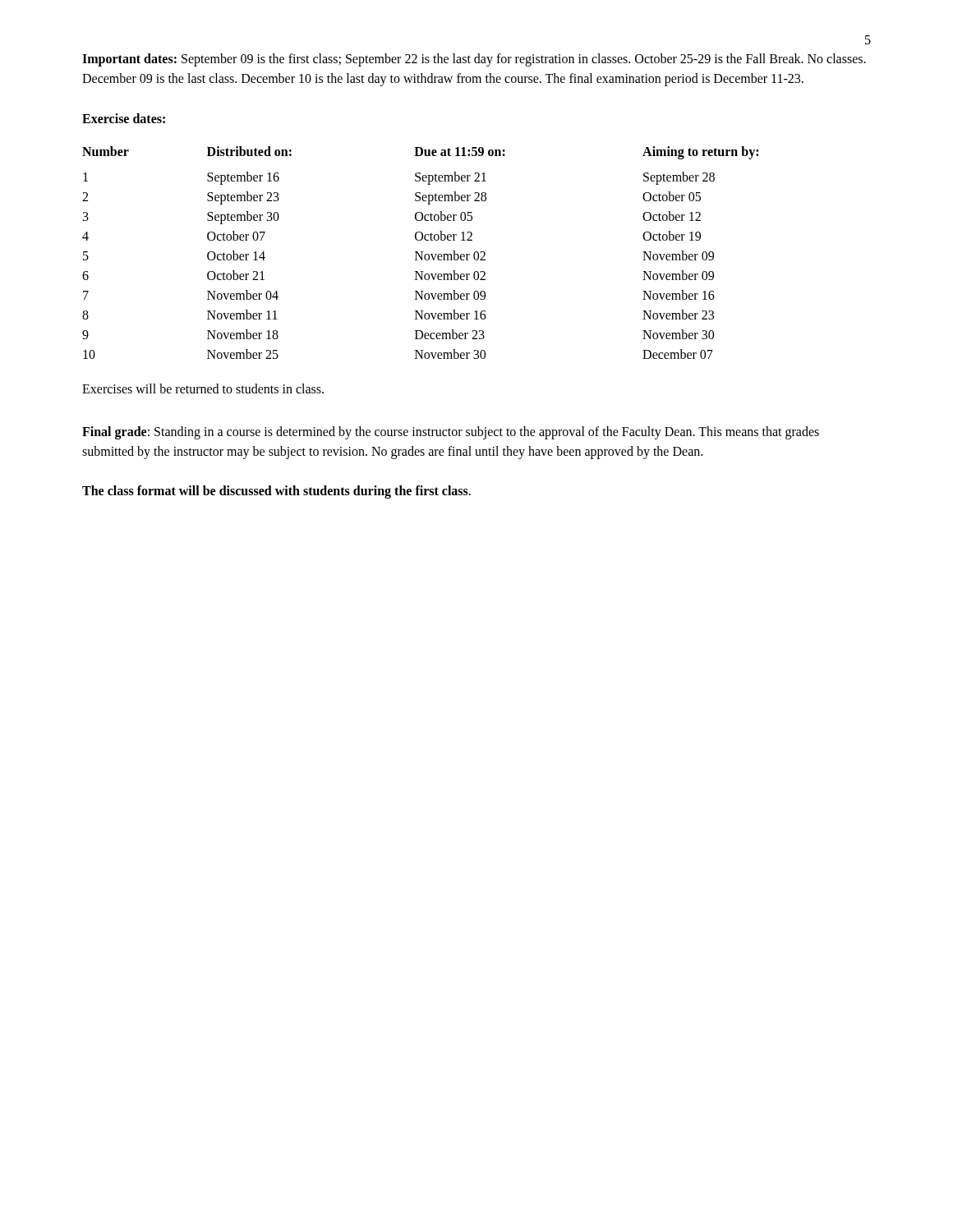Viewport: 953px width, 1232px height.
Task: Select the text block starting "Final grade: Standing"
Action: (x=451, y=441)
